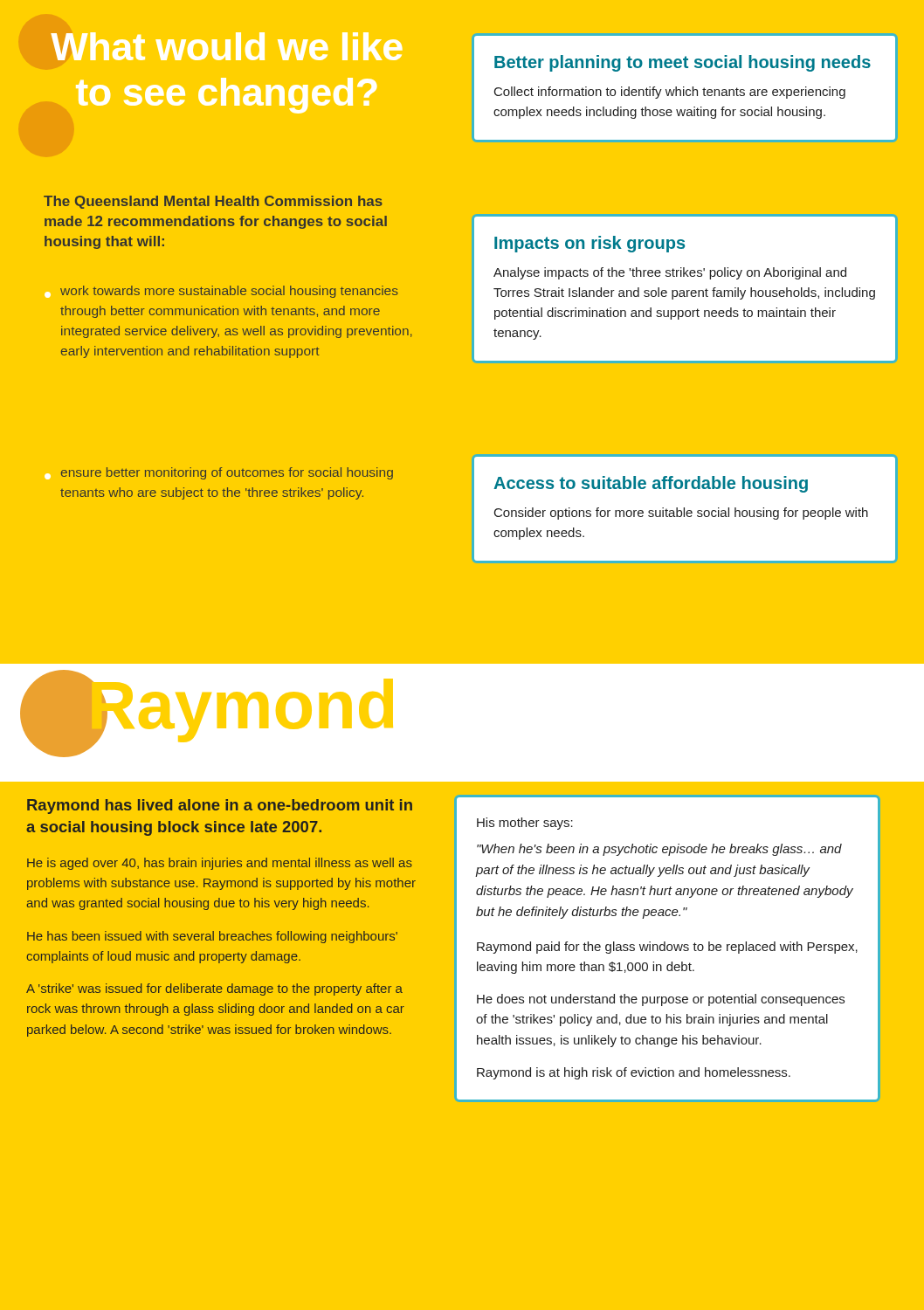Select the text block that says "Collect information to"
Image resolution: width=924 pixels, height=1310 pixels.
(670, 101)
